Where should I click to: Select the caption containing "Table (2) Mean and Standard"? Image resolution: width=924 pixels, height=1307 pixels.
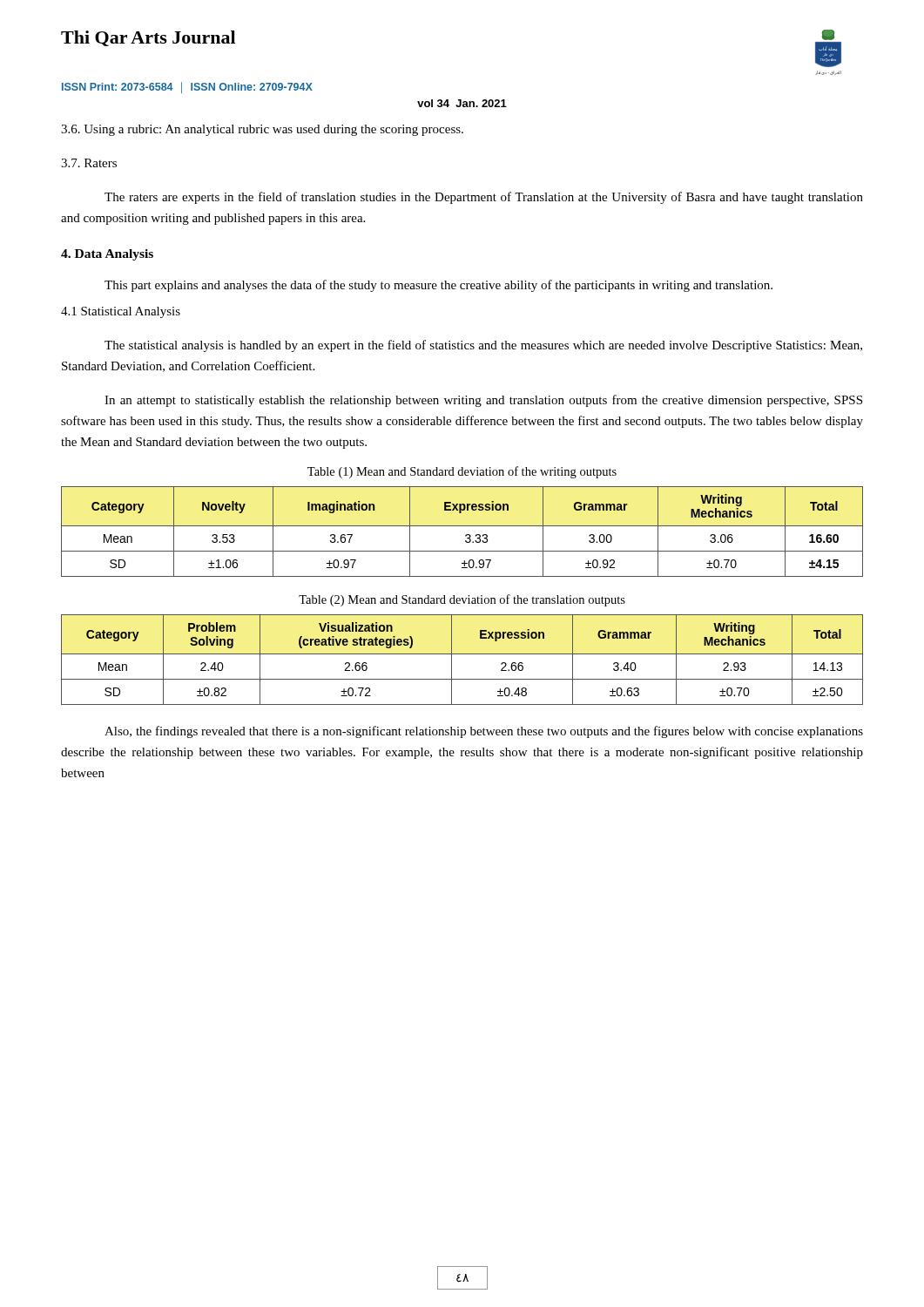[x=462, y=600]
